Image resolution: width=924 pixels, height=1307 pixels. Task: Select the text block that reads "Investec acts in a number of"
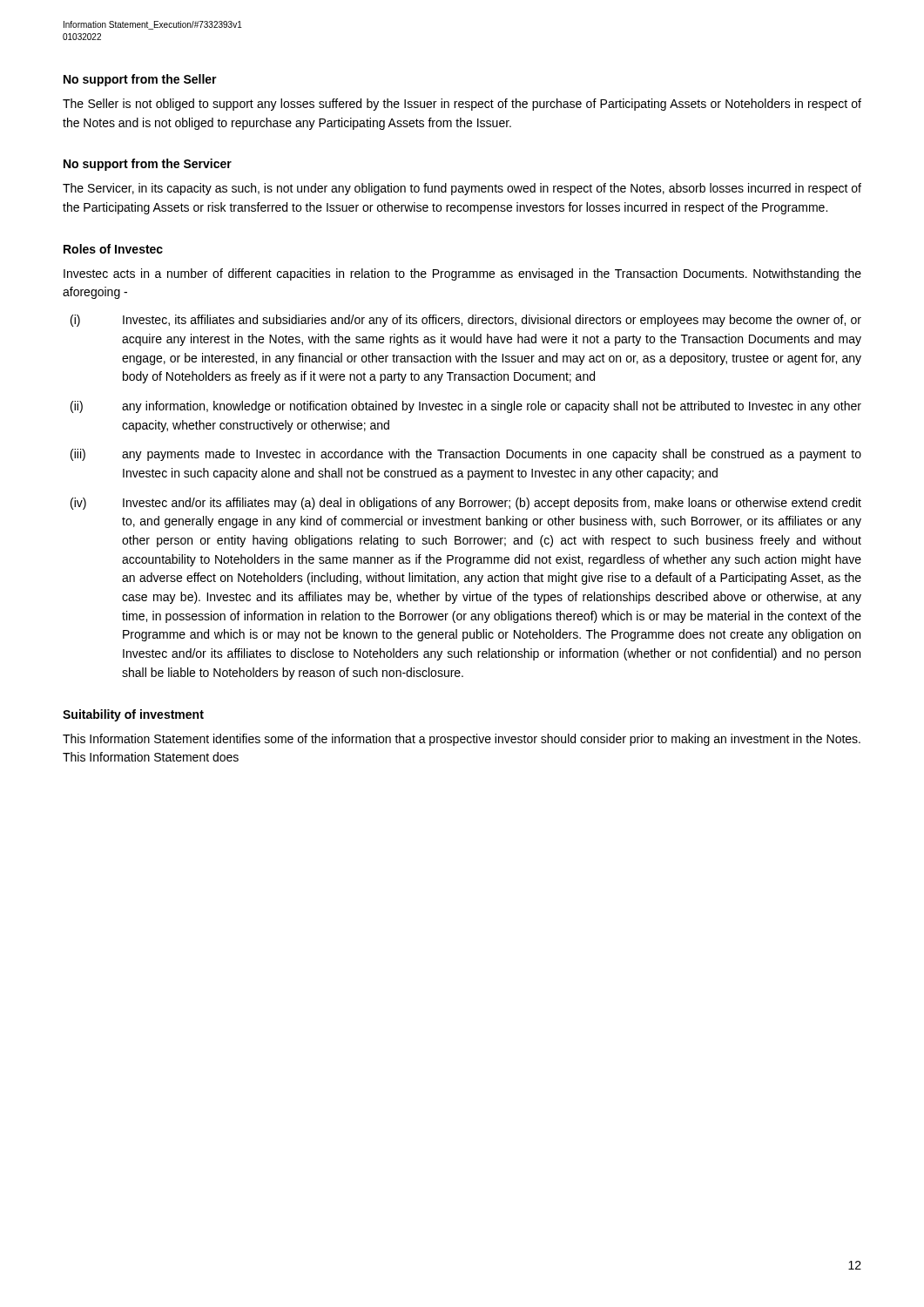click(x=462, y=283)
